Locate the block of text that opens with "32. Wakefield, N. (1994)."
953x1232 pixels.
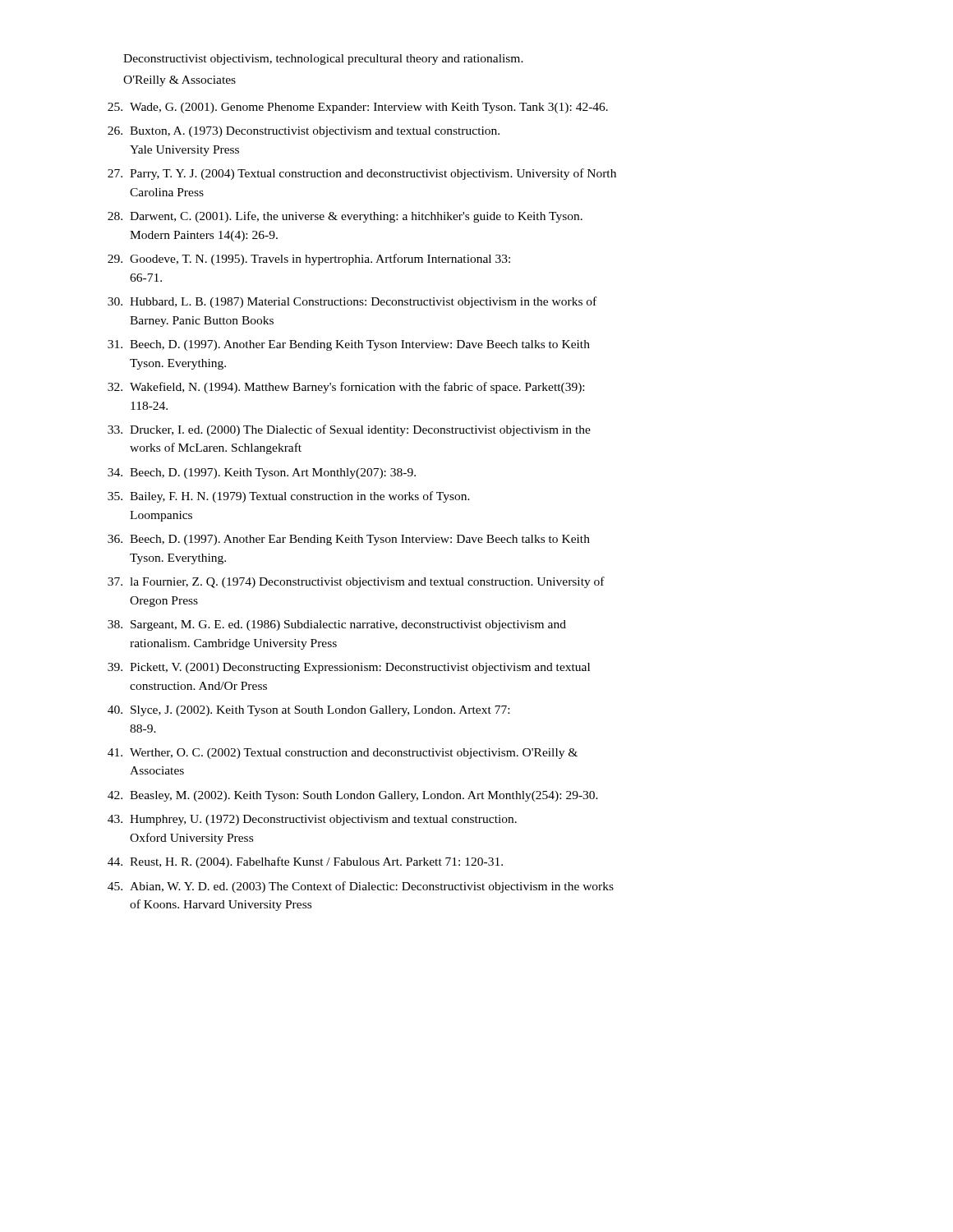pyautogui.click(x=481, y=396)
